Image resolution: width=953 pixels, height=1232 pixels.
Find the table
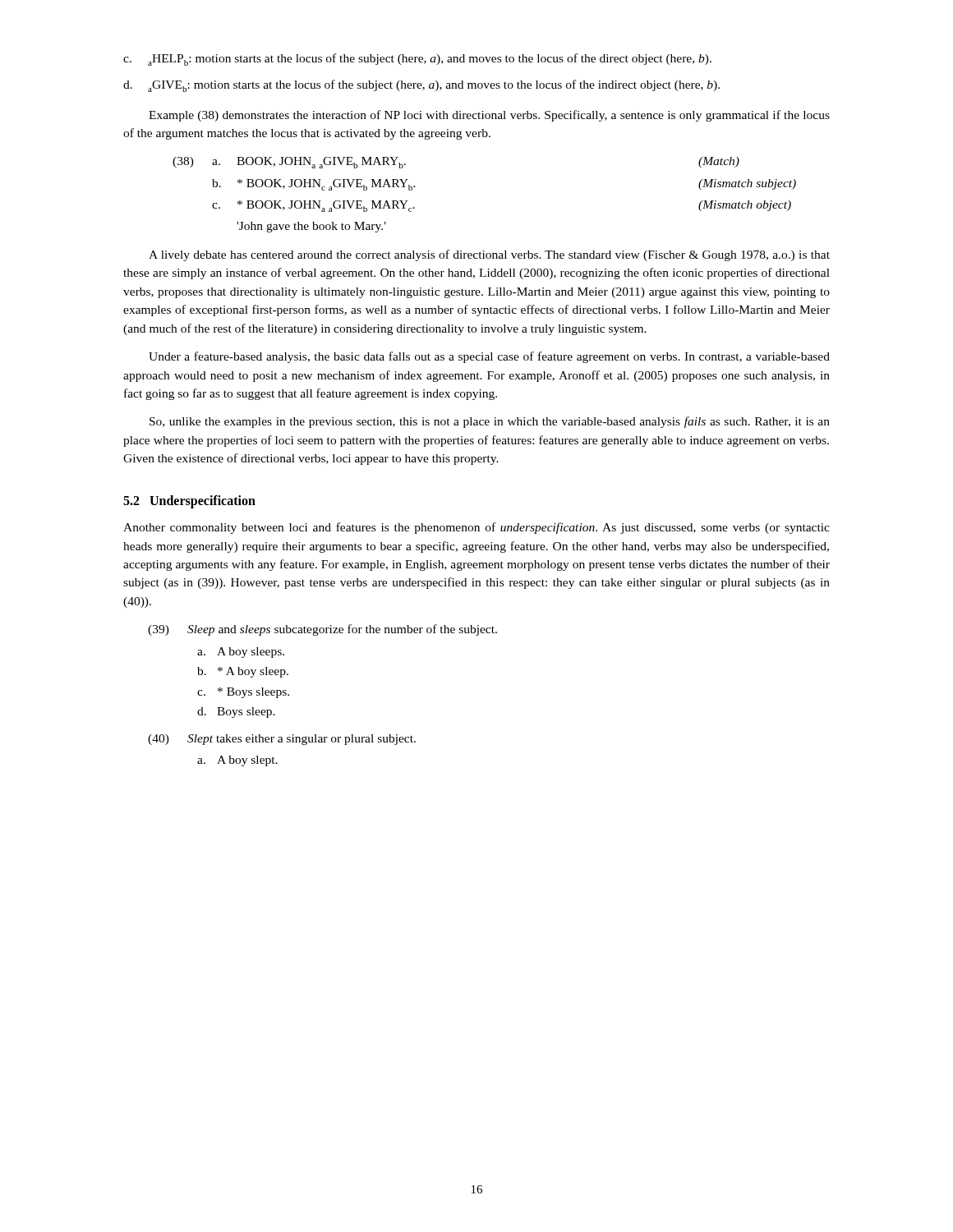tap(501, 194)
